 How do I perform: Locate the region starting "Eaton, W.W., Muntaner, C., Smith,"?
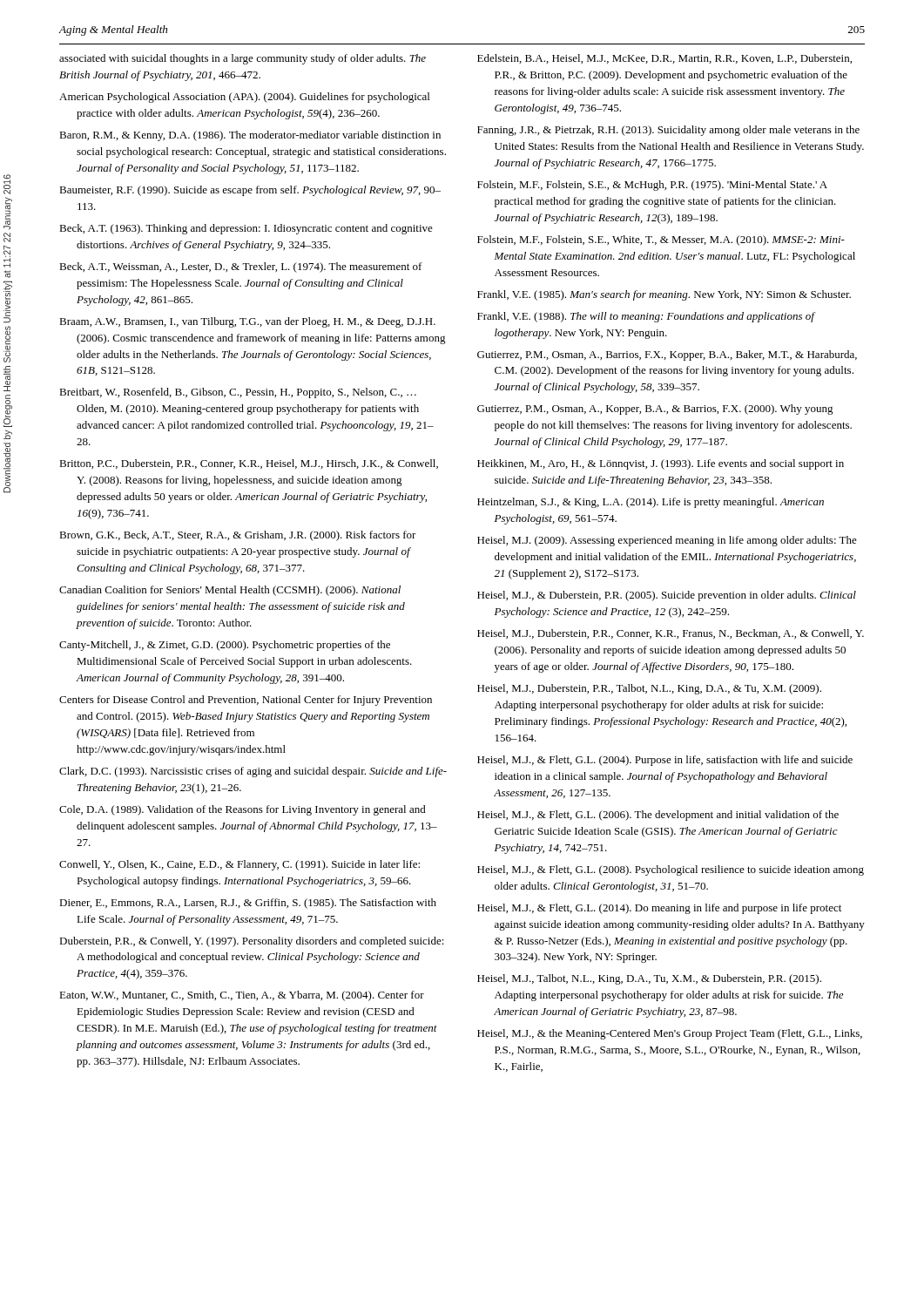[248, 1028]
